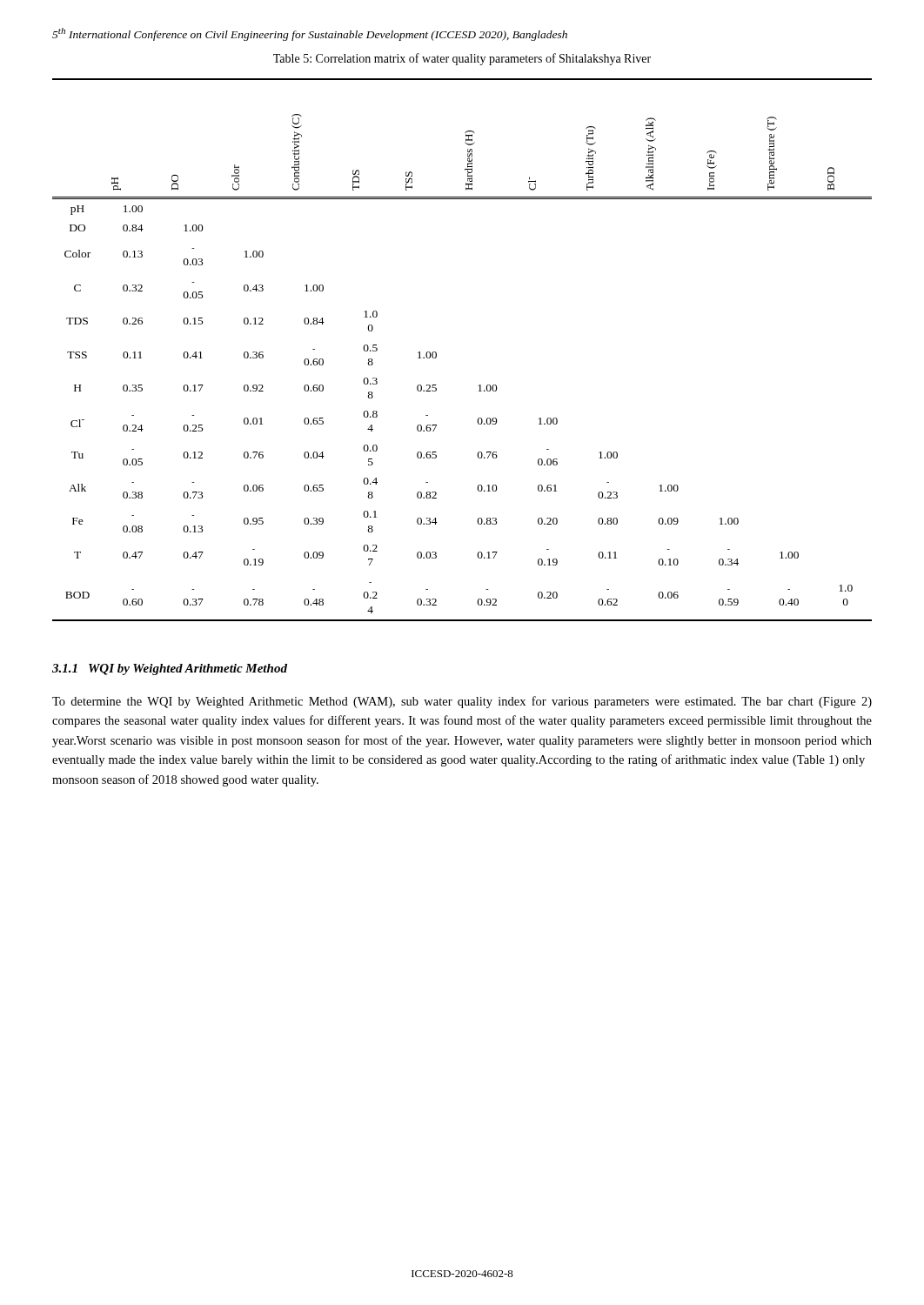Click the caption that begins "Table 5: Correlation"
Viewport: 924px width, 1305px height.
(x=462, y=59)
